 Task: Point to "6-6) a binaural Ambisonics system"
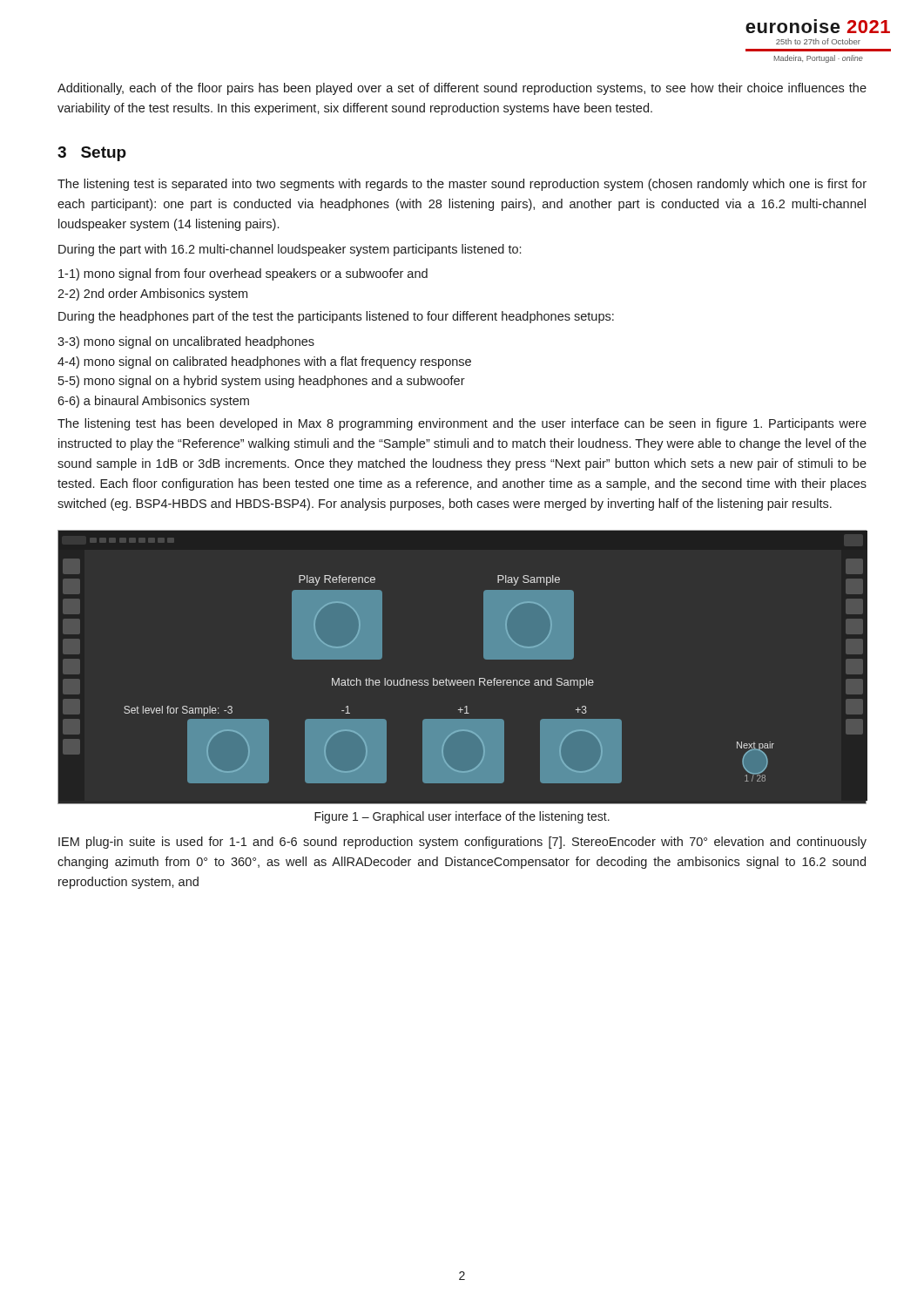pyautogui.click(x=154, y=401)
